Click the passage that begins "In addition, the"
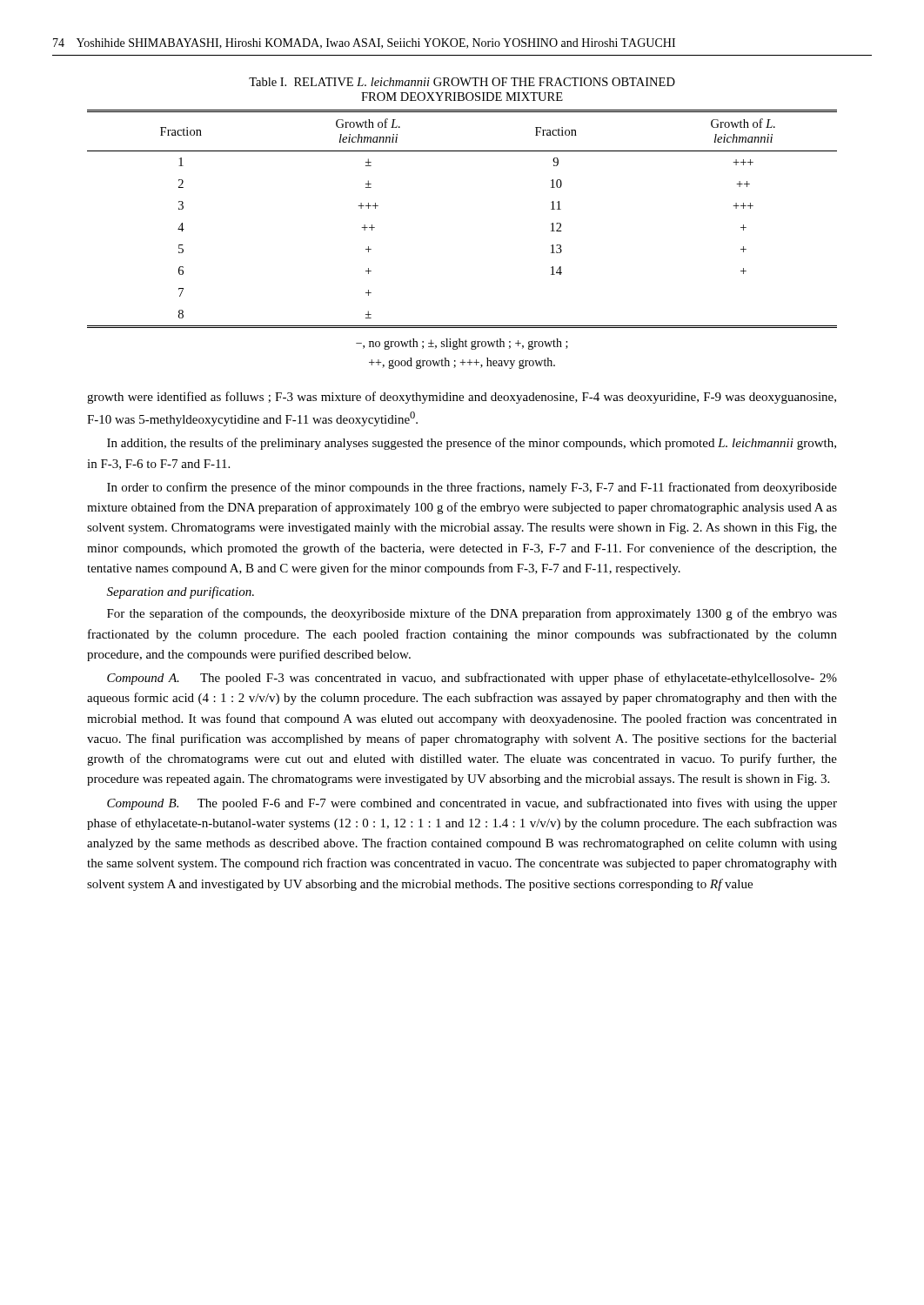Screen dimensions: 1305x924 point(462,453)
